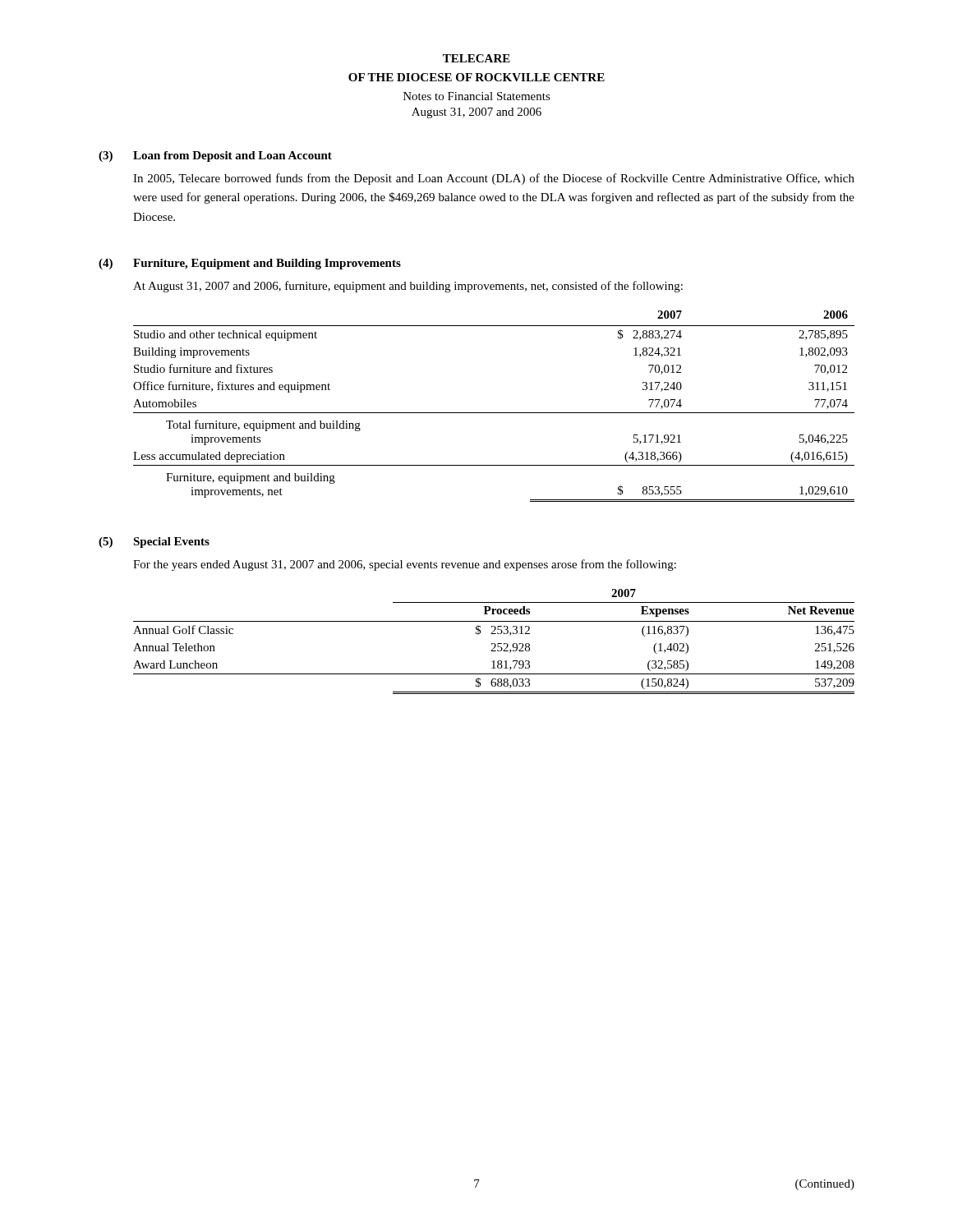The height and width of the screenshot is (1232, 953).
Task: Select the region starting "(3) Loan from Deposit and"
Action: pos(215,156)
